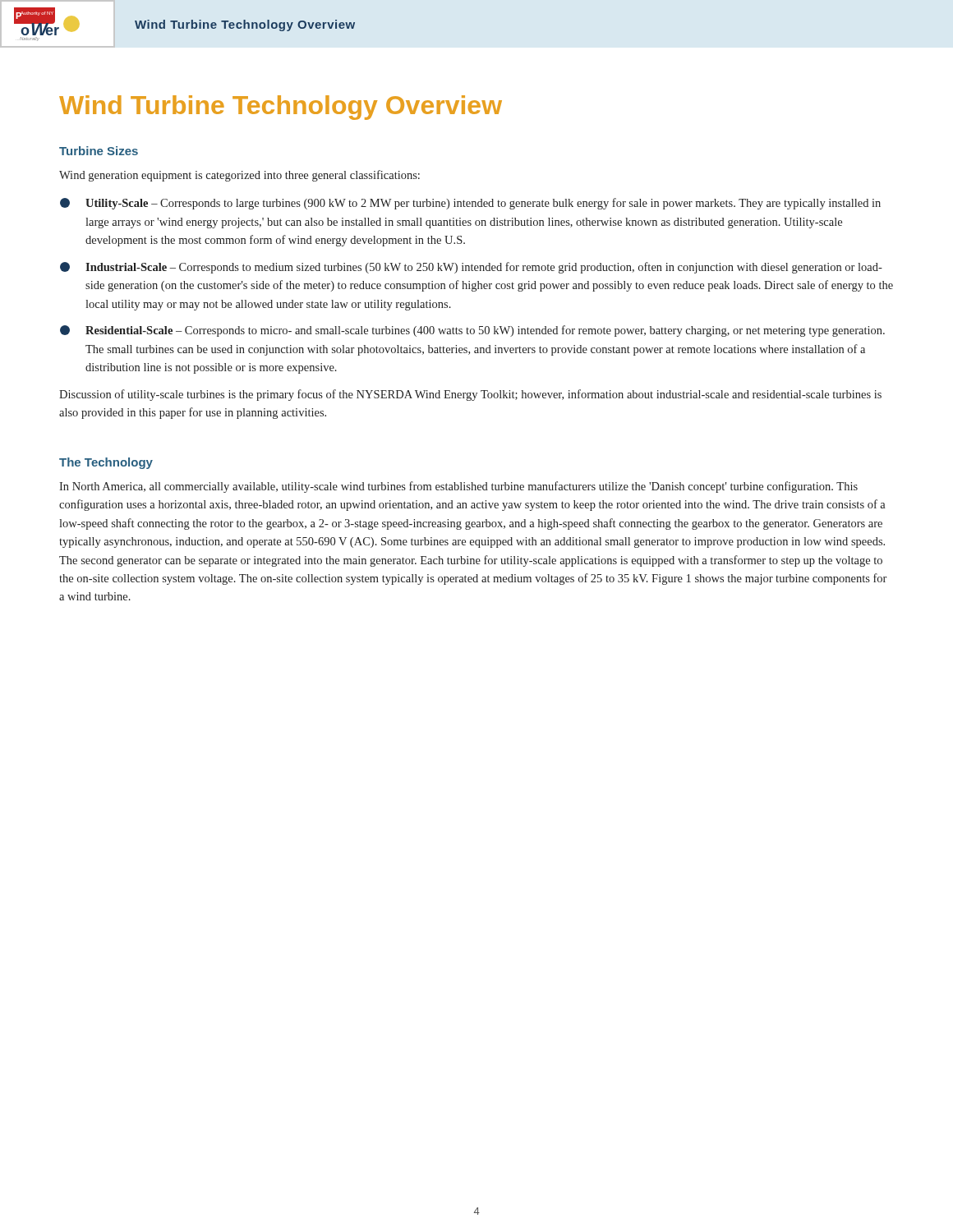Click on the text block with the text "In North America, all commercially available, utility-scale wind"

pyautogui.click(x=473, y=541)
